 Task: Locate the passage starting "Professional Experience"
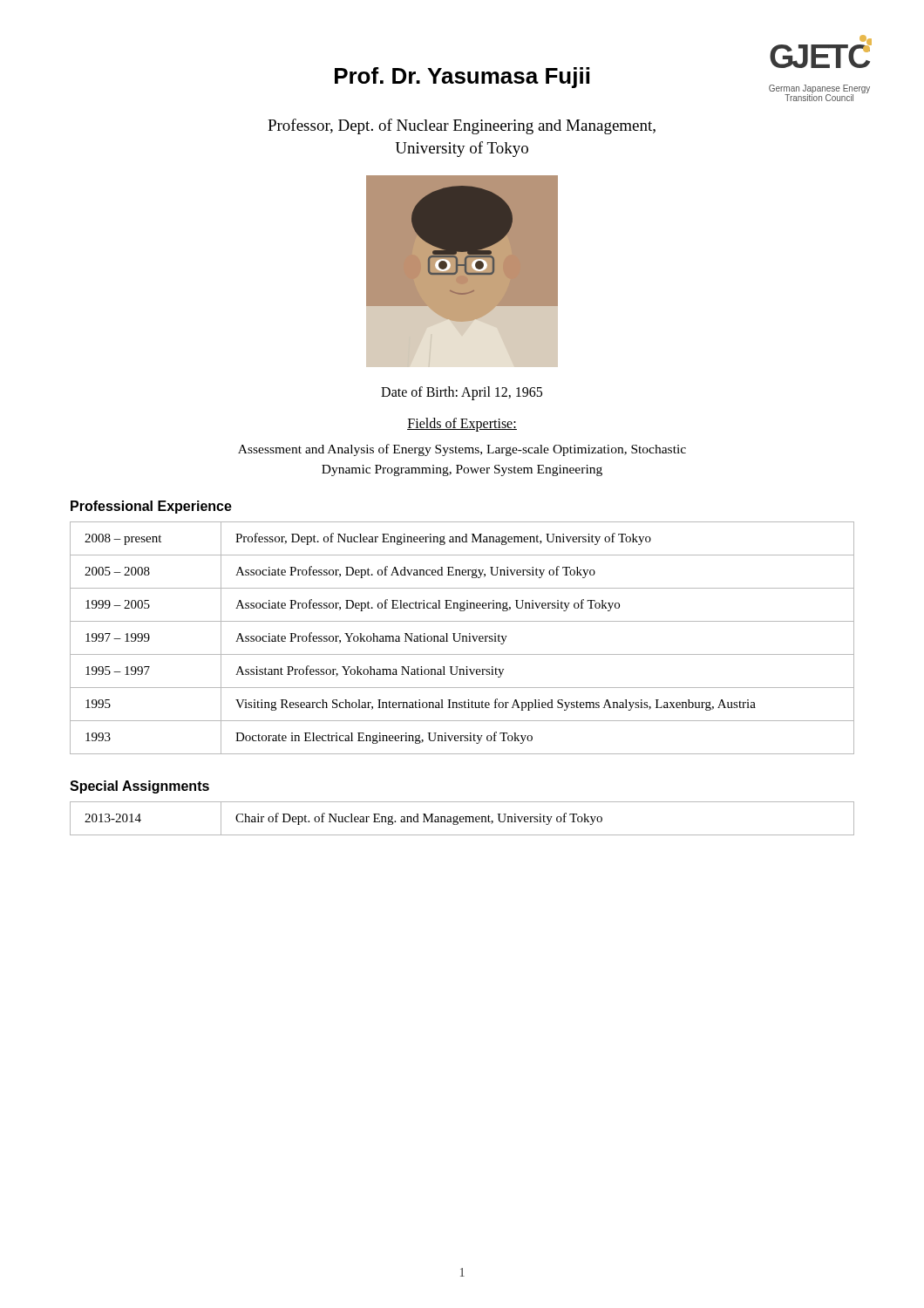coord(151,506)
